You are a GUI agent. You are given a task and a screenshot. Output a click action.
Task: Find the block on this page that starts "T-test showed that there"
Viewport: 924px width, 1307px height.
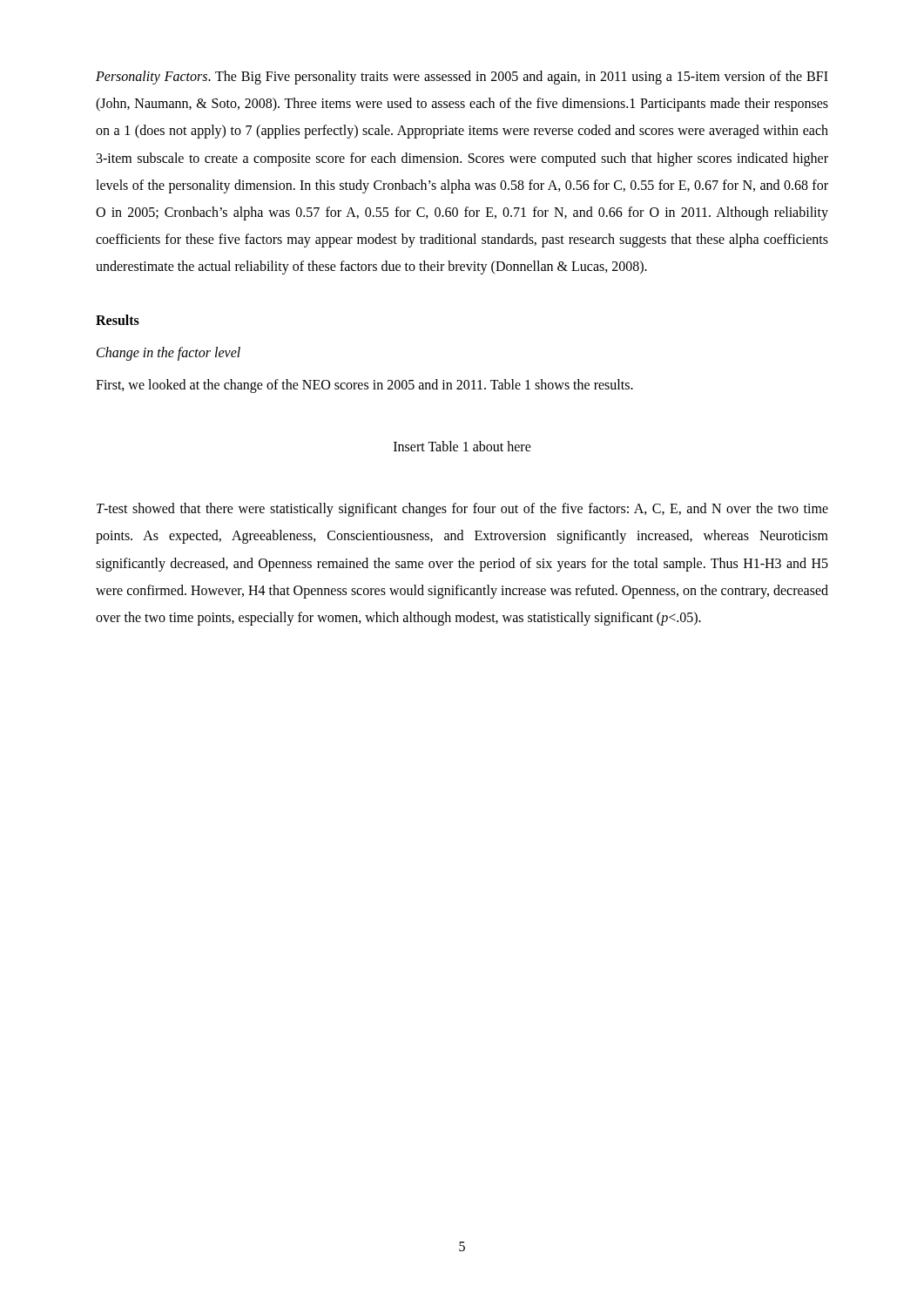click(x=462, y=563)
